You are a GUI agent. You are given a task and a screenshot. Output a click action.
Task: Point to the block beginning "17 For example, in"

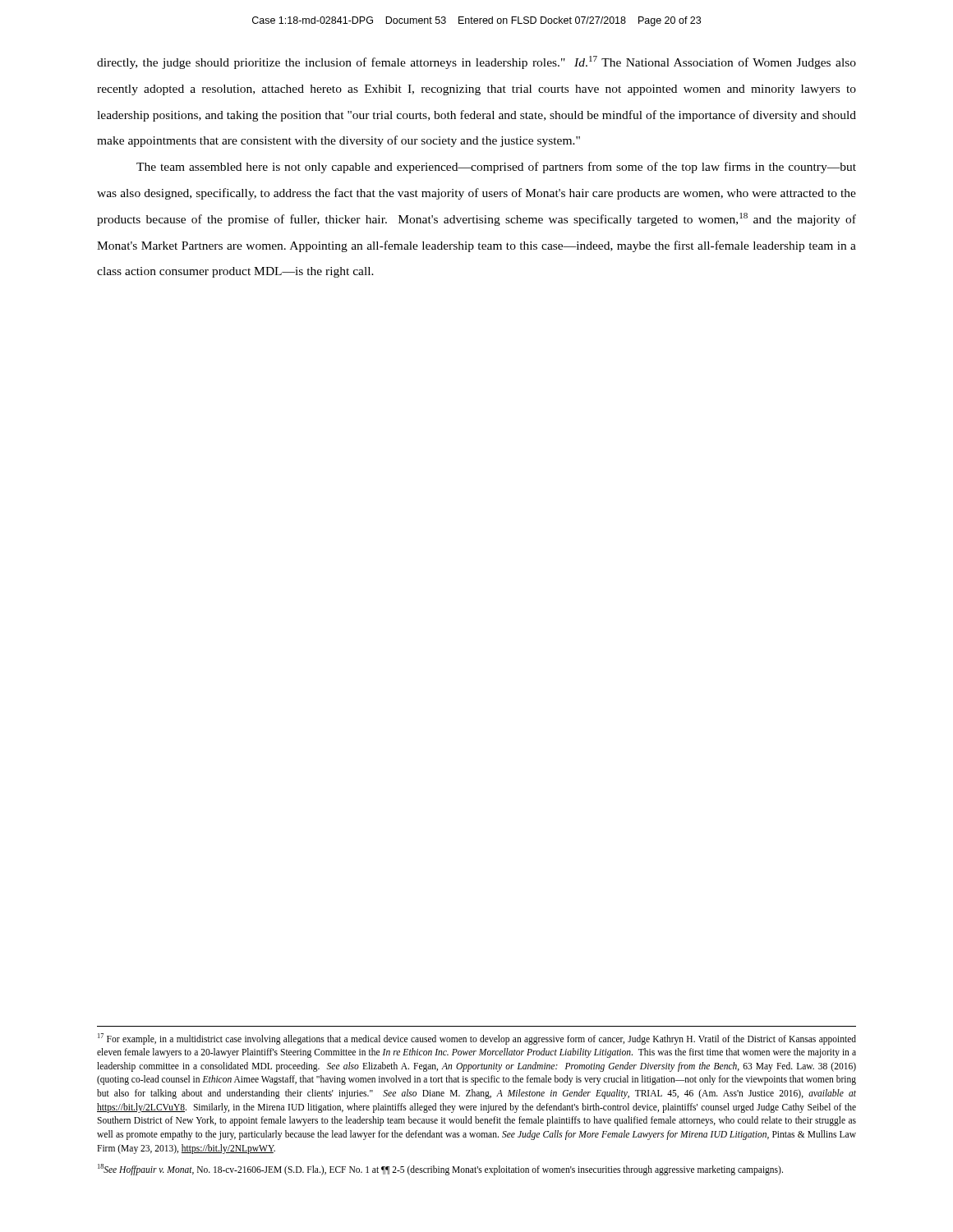click(476, 1093)
